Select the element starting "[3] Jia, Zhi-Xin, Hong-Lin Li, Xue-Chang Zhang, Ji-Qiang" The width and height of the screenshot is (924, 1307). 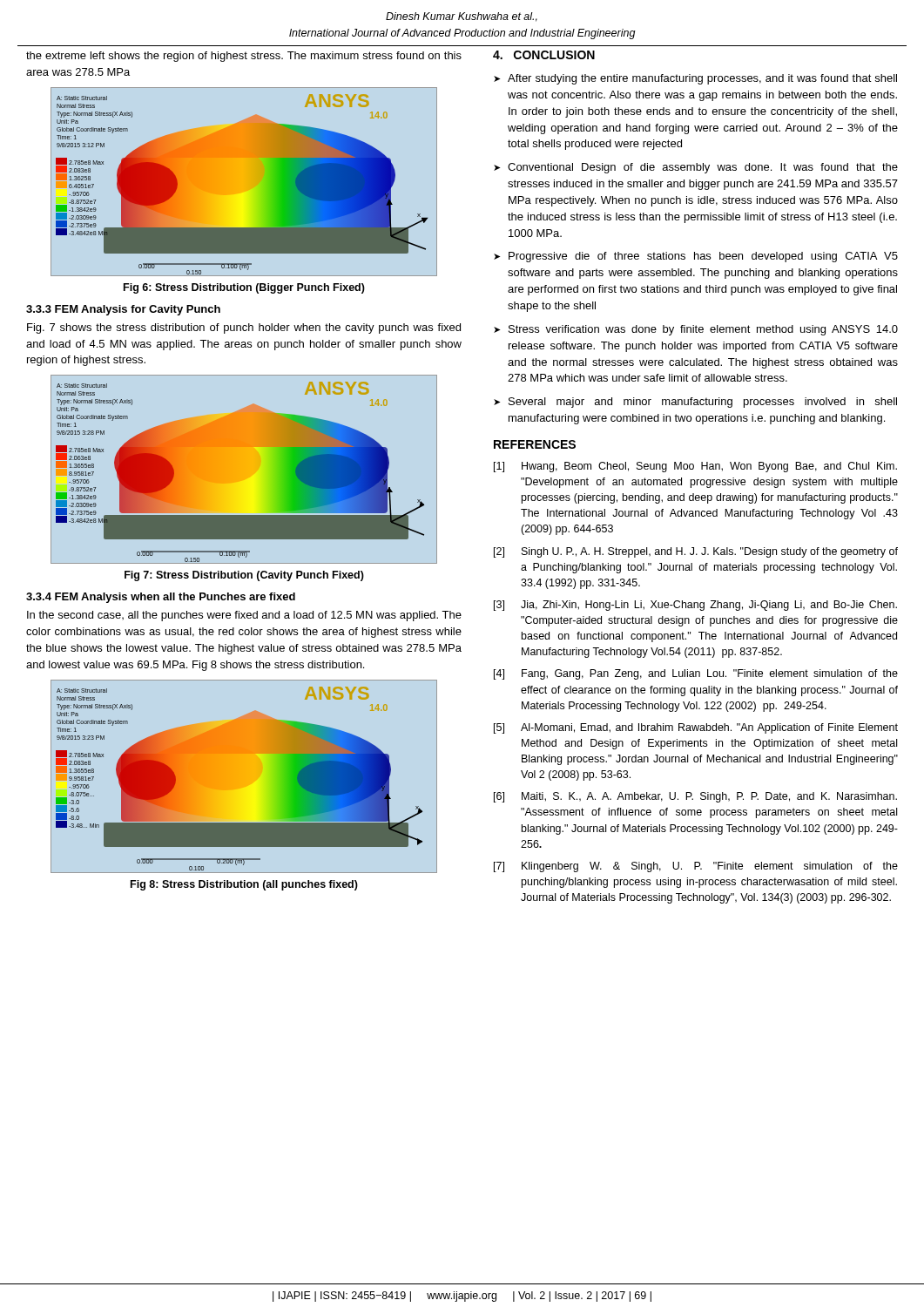[x=695, y=628]
